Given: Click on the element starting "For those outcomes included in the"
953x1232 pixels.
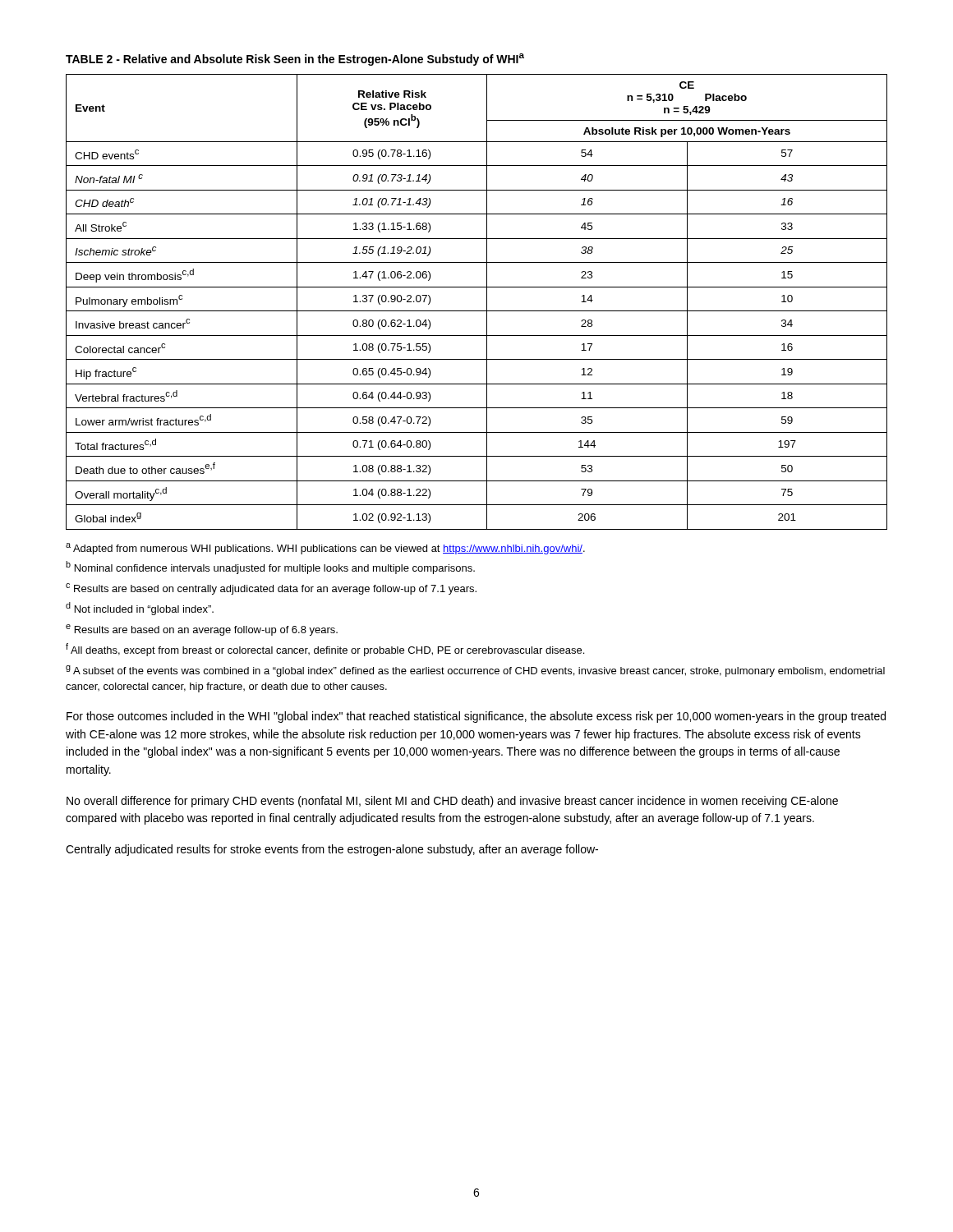Looking at the screenshot, I should click(476, 743).
